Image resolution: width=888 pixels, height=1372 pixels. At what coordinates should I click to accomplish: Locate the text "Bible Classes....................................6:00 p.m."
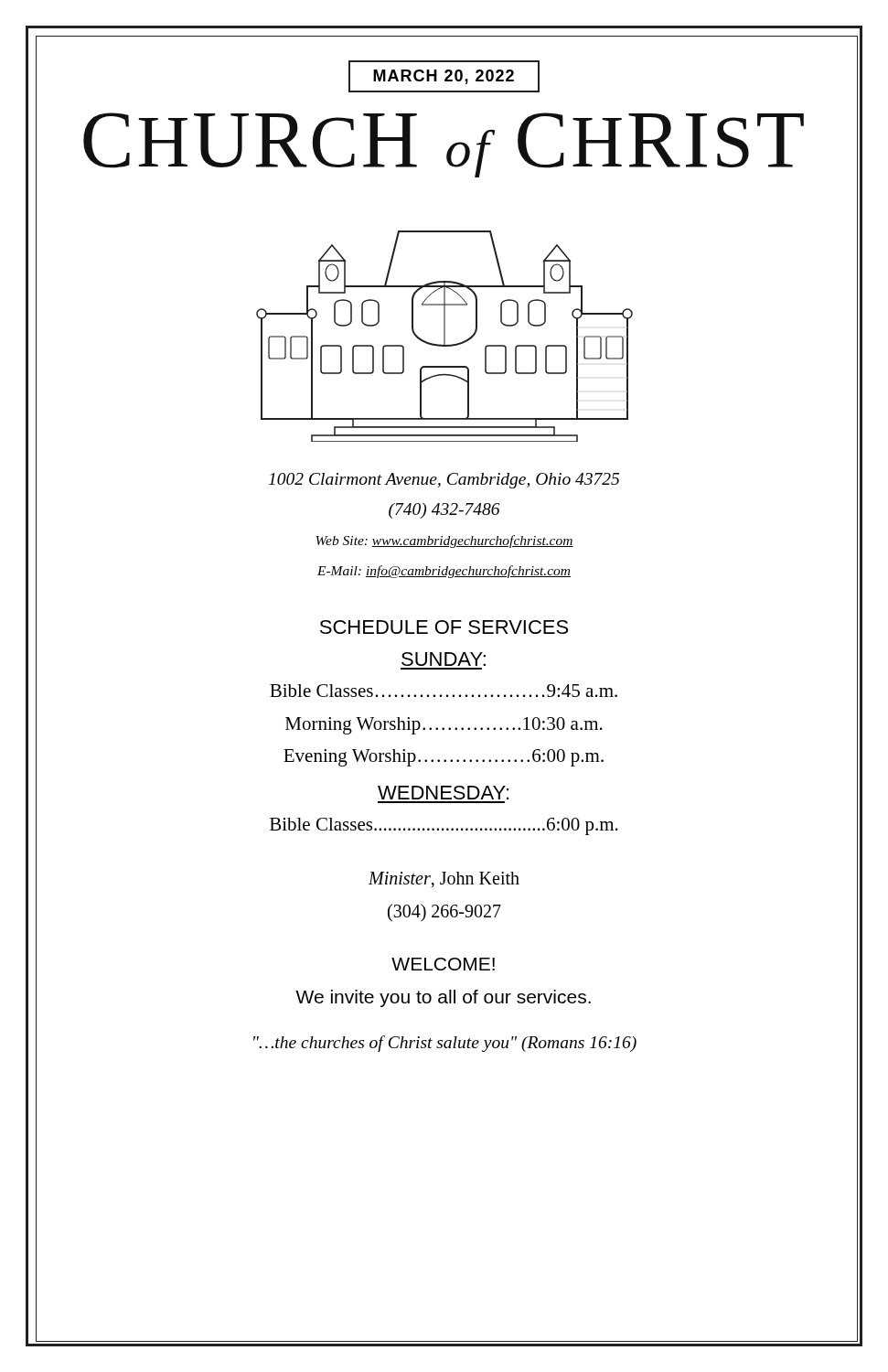pos(444,824)
